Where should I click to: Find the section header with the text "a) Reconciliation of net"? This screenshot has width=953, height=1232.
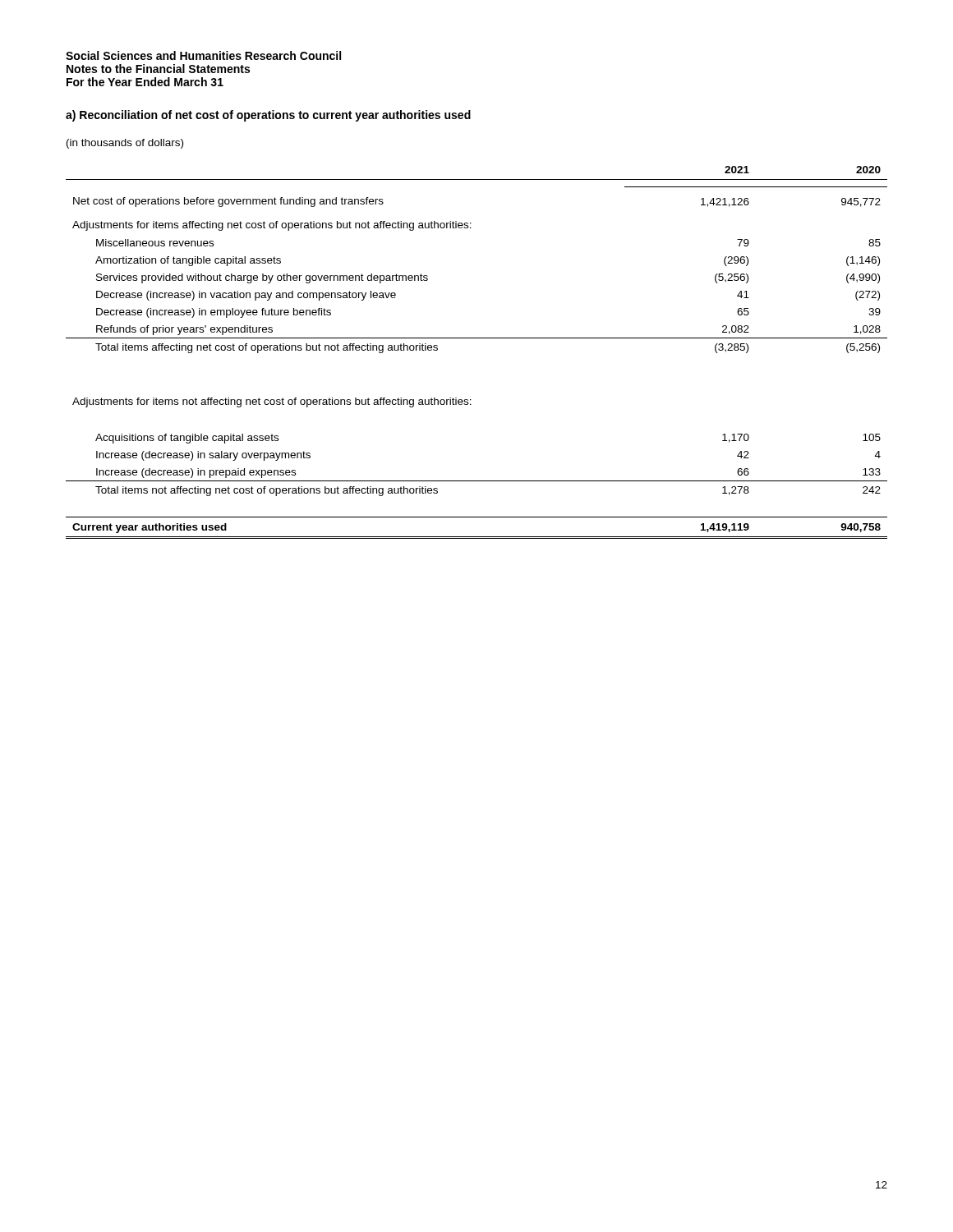(x=268, y=115)
